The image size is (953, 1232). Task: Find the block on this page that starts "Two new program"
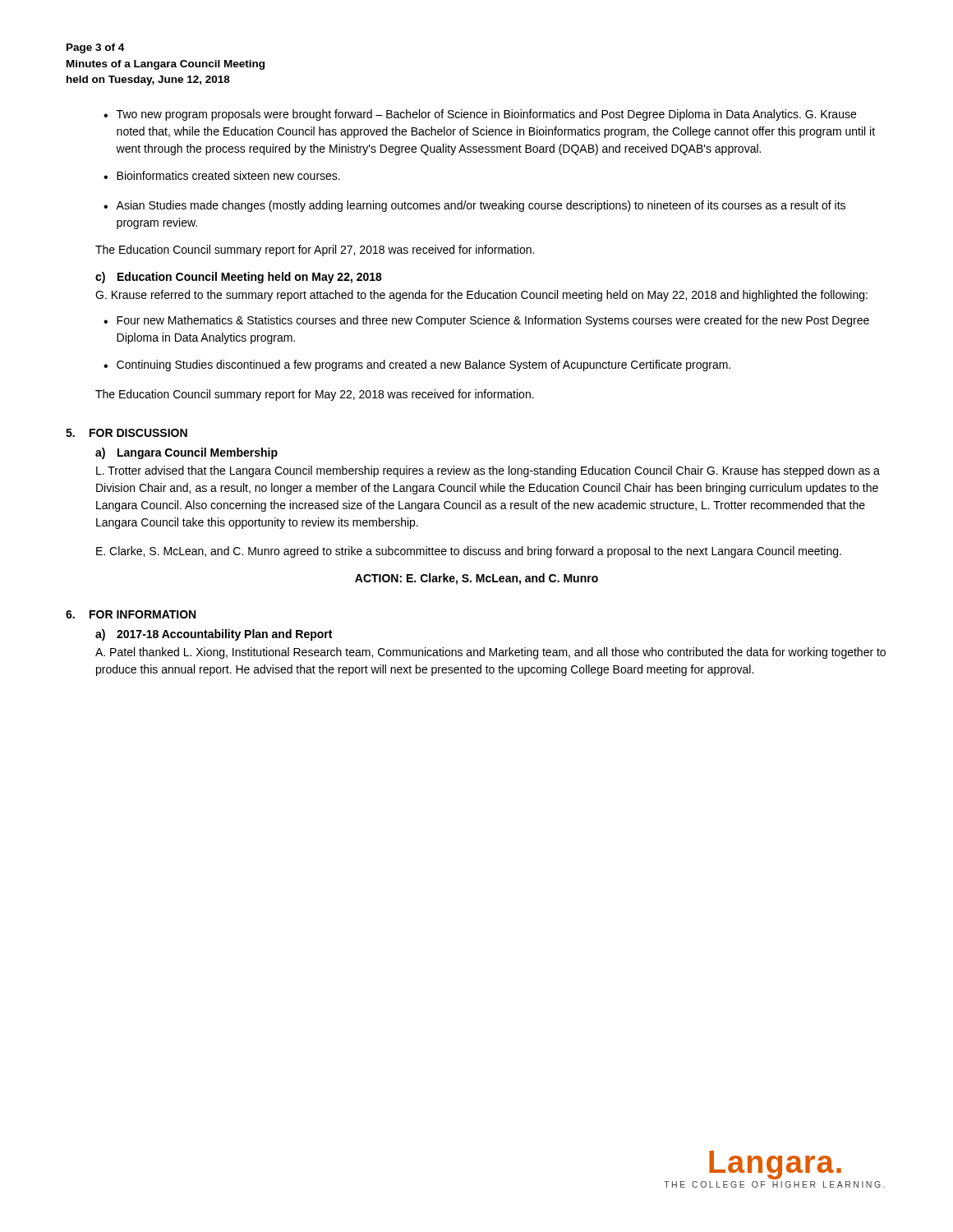pos(496,131)
